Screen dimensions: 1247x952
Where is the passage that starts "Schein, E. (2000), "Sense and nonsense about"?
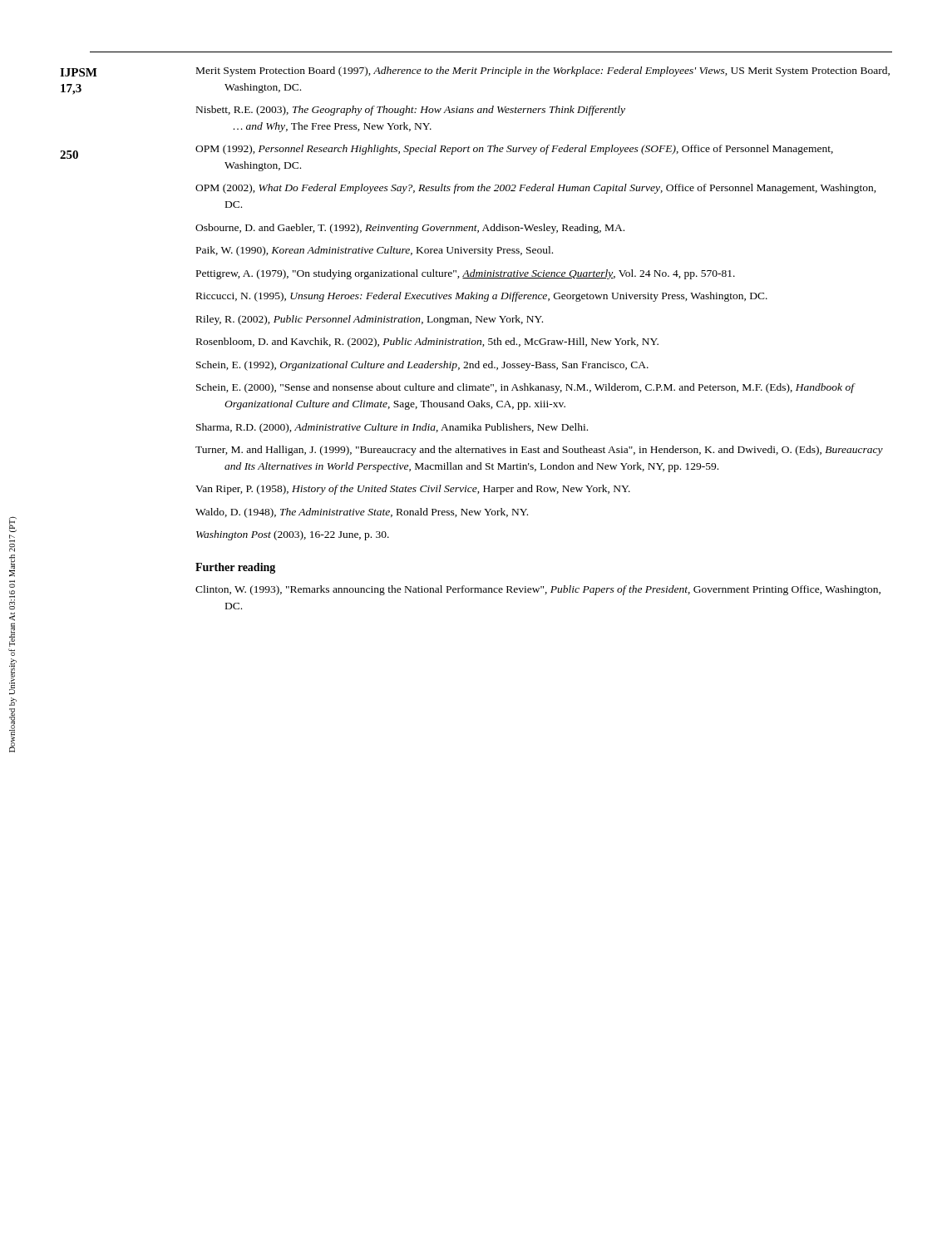pyautogui.click(x=525, y=395)
